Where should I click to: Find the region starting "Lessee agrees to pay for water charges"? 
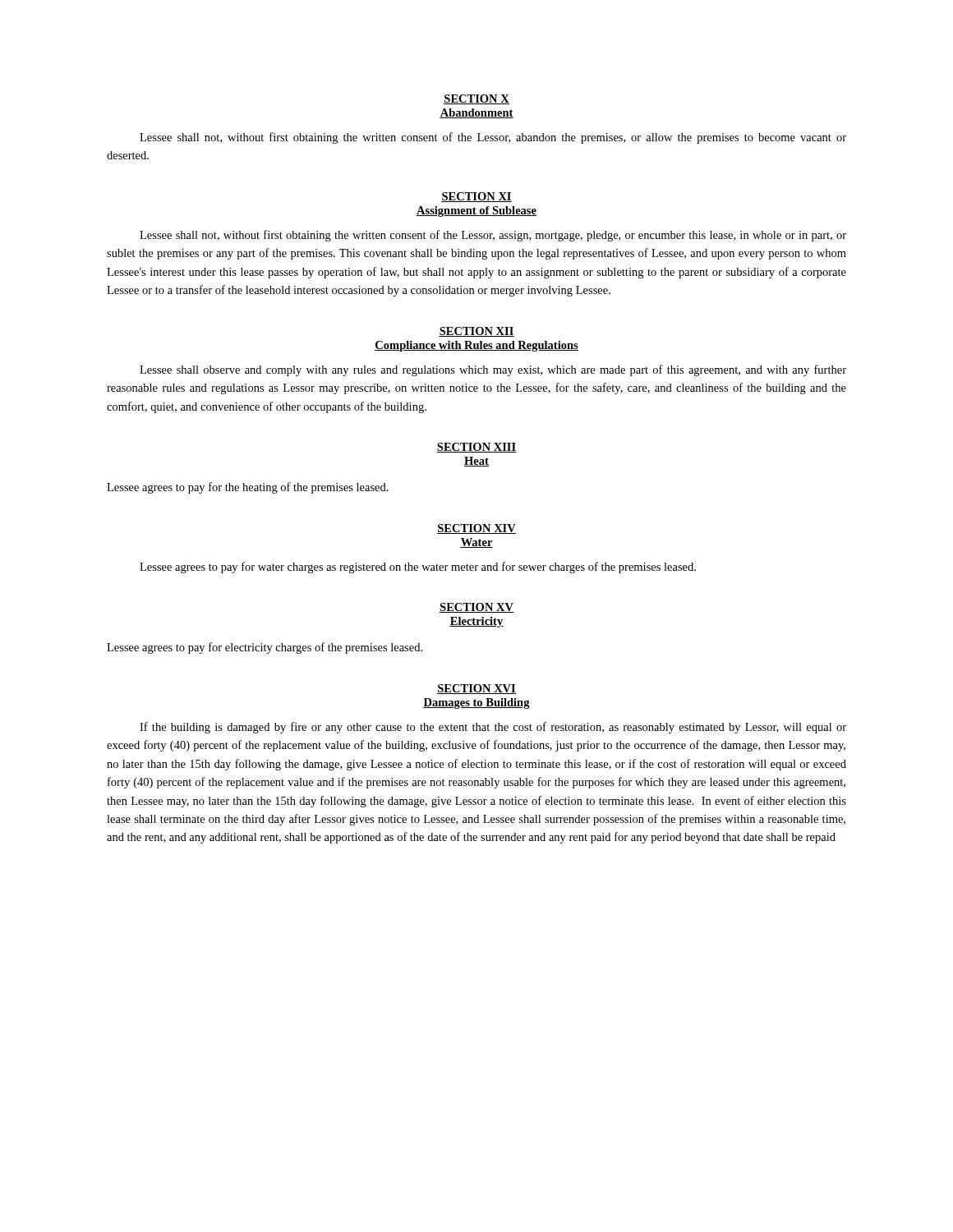coord(418,566)
